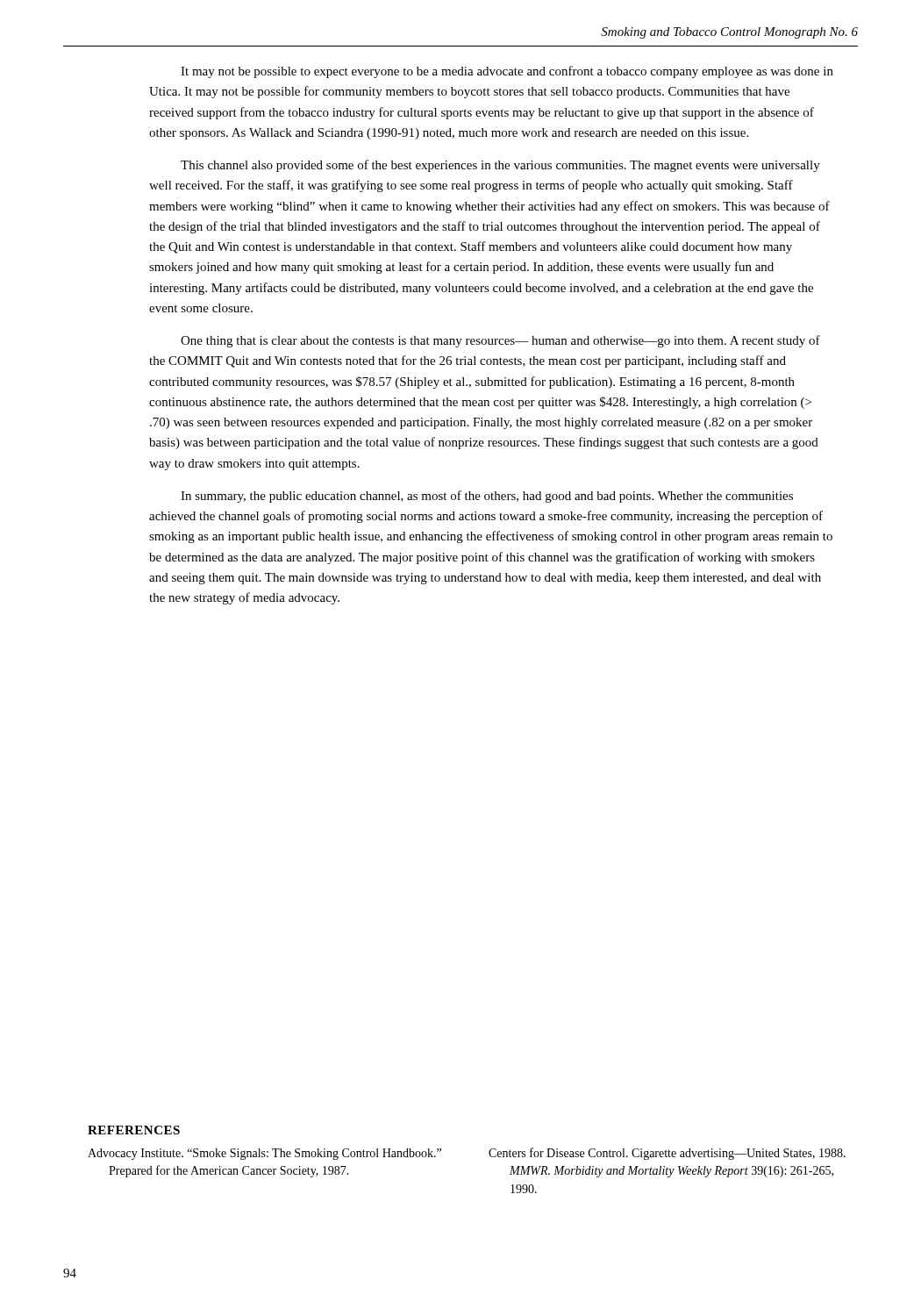The height and width of the screenshot is (1316, 921).
Task: Find a section header
Action: click(x=134, y=1130)
